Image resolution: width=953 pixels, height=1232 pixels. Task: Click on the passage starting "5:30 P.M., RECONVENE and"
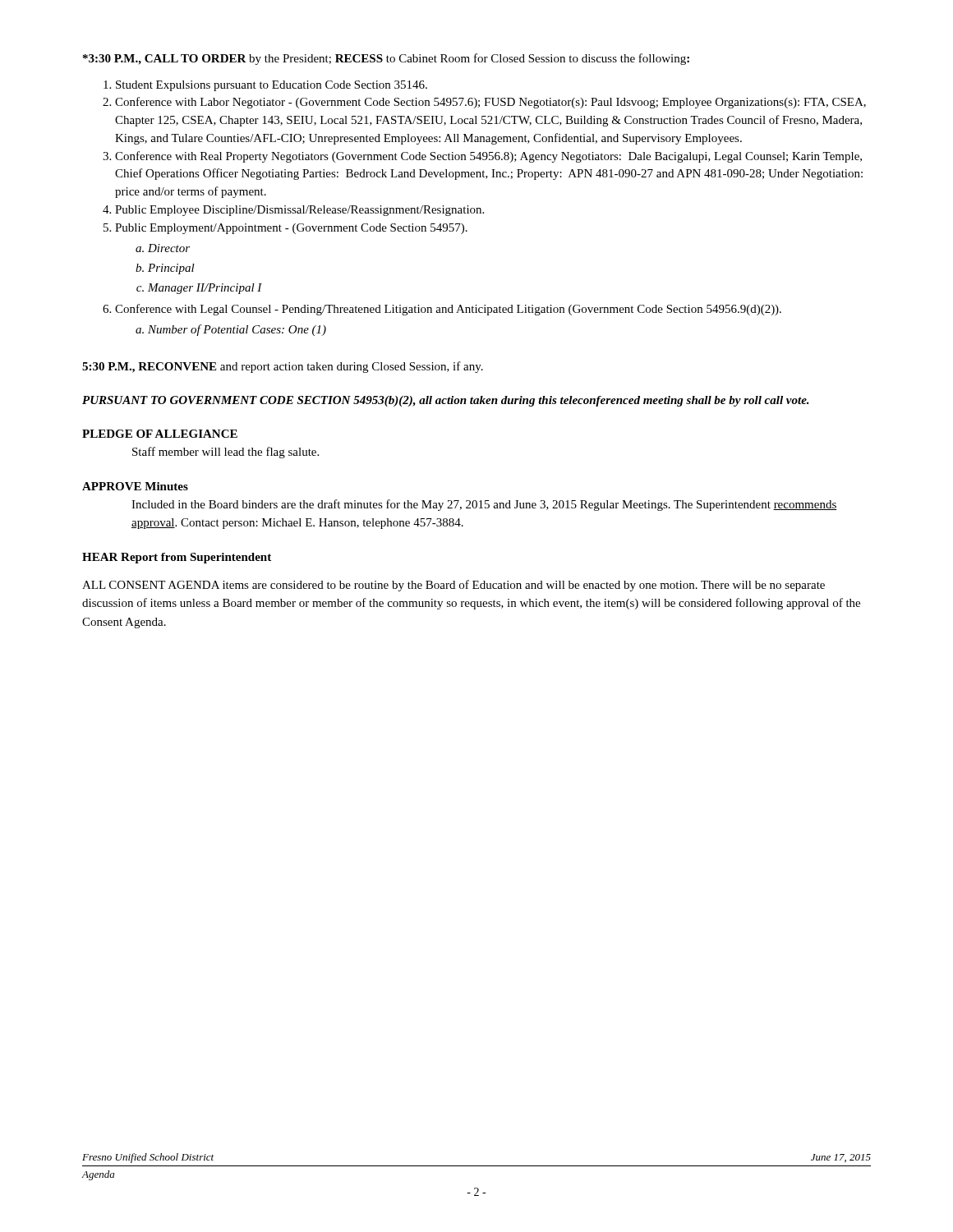pos(283,366)
